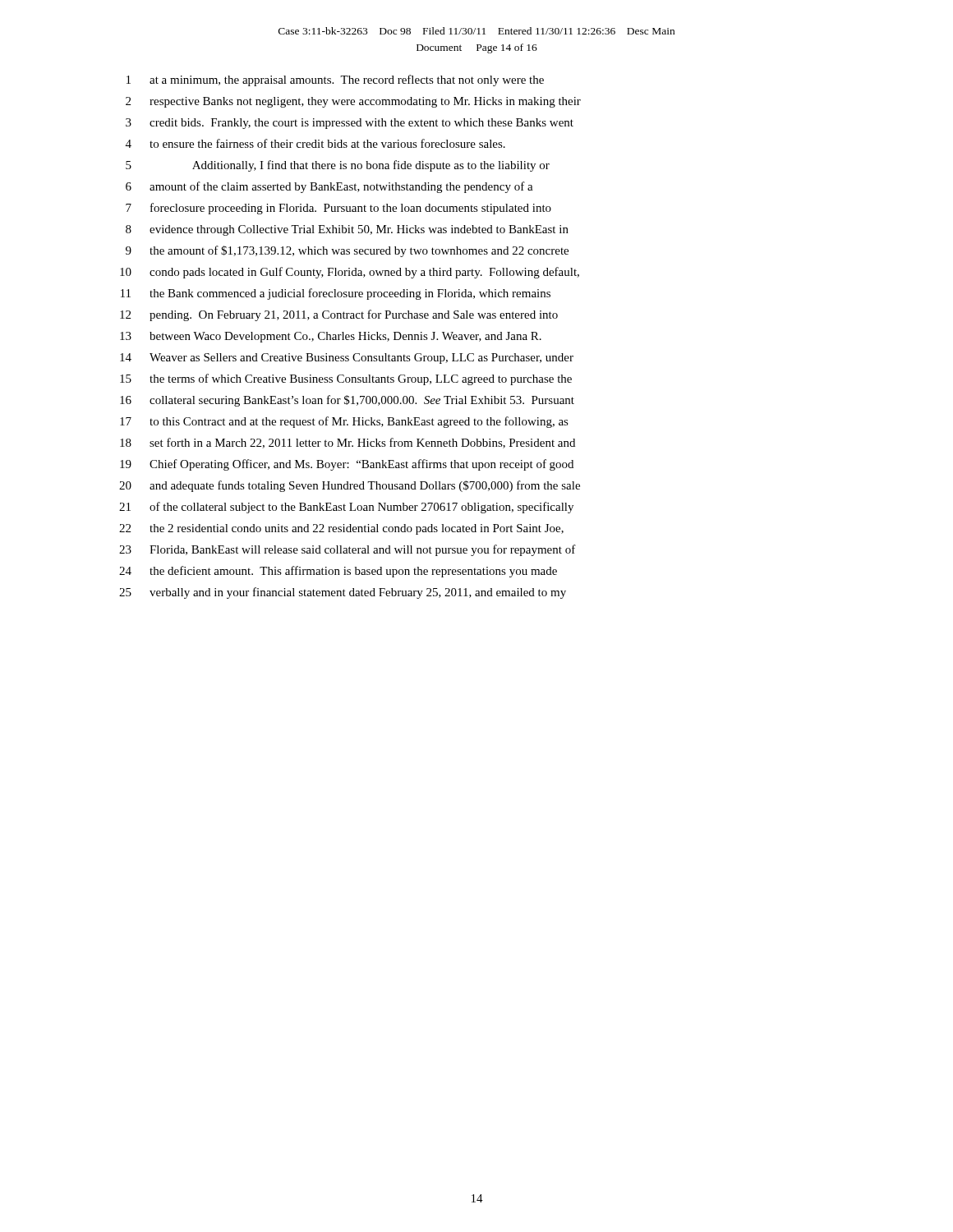
Task: Point to the element starting "25 verbally and in your"
Action: coord(491,592)
